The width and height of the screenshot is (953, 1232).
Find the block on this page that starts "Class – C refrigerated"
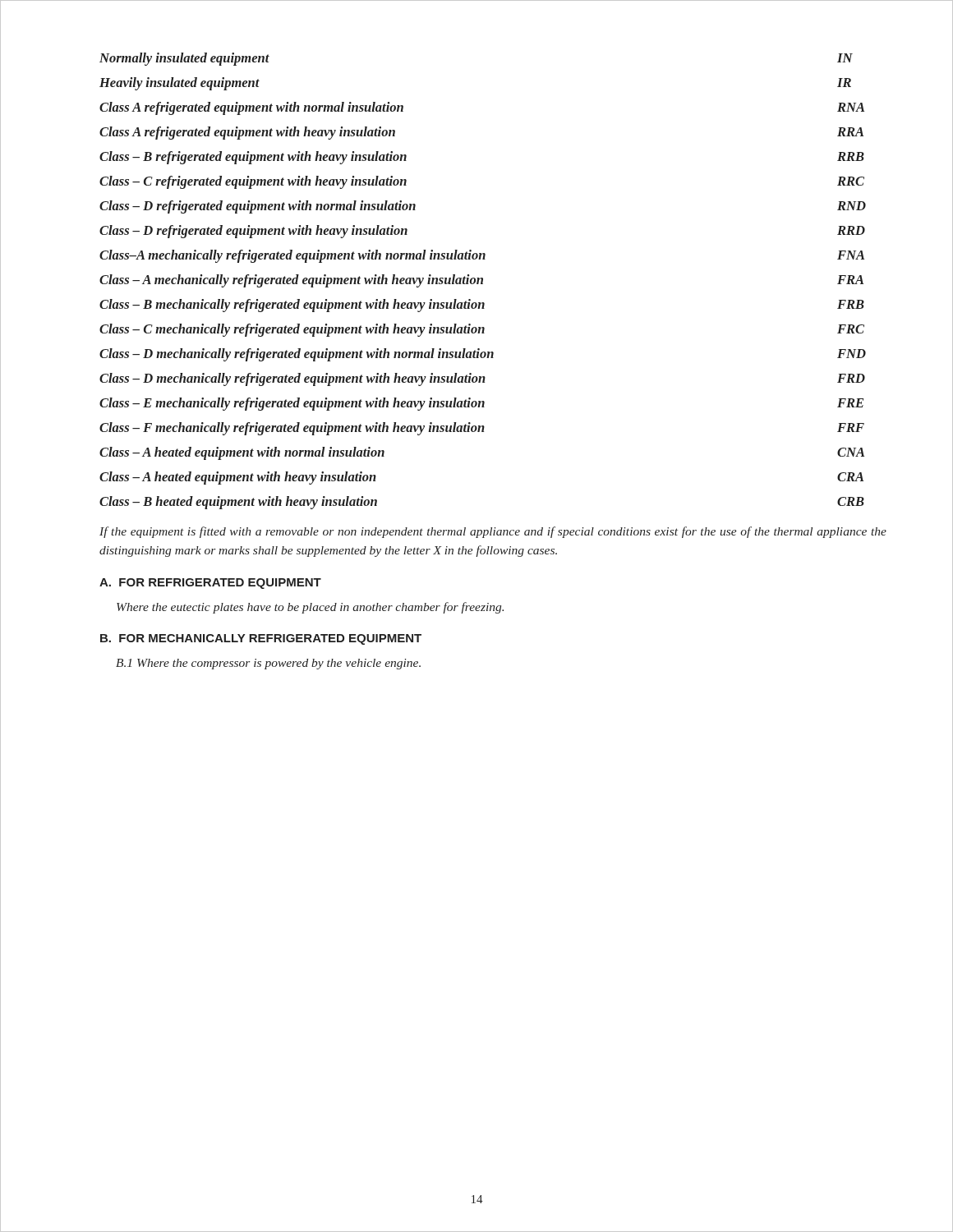pos(252,182)
